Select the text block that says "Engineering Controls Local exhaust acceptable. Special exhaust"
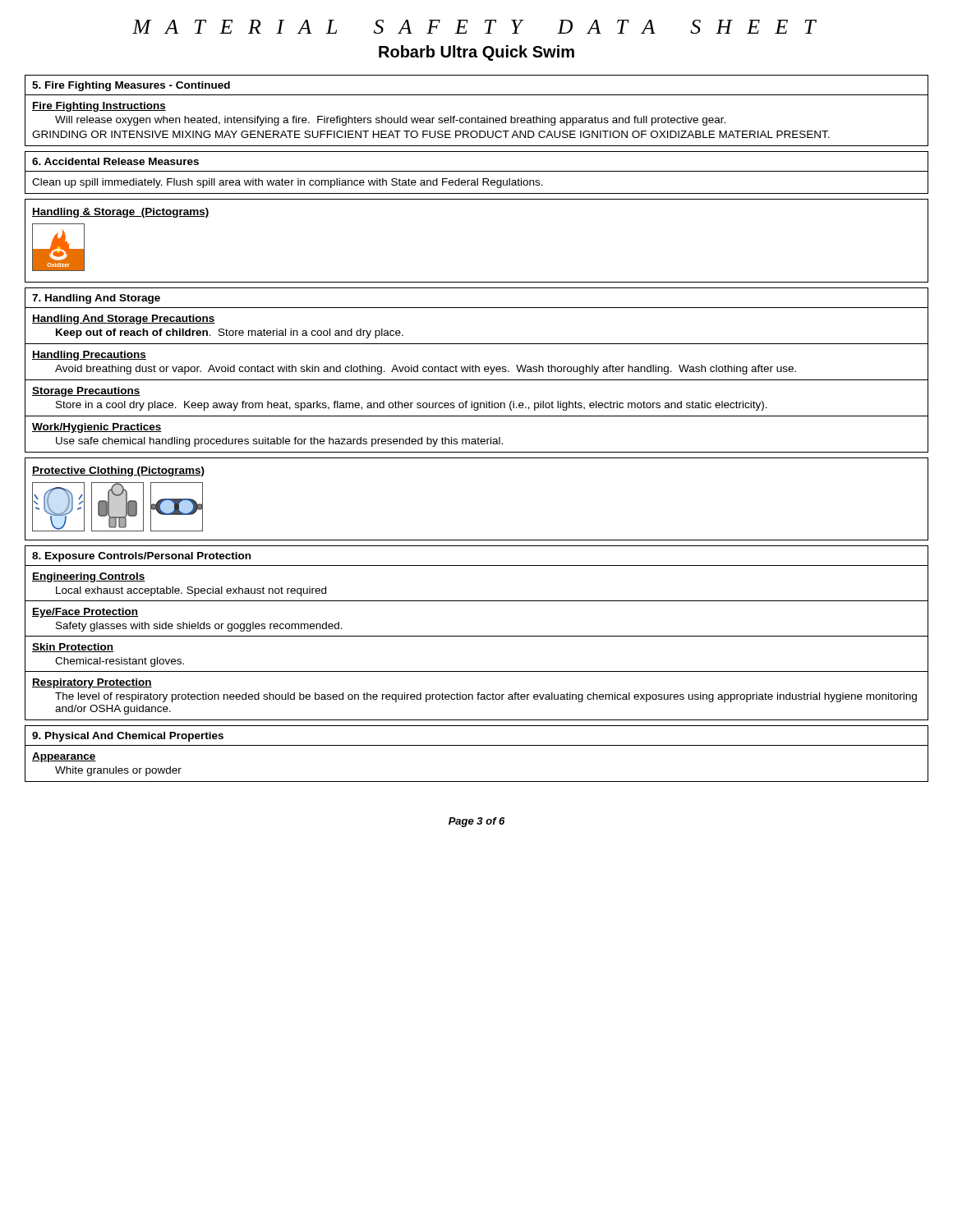 [89, 577]
